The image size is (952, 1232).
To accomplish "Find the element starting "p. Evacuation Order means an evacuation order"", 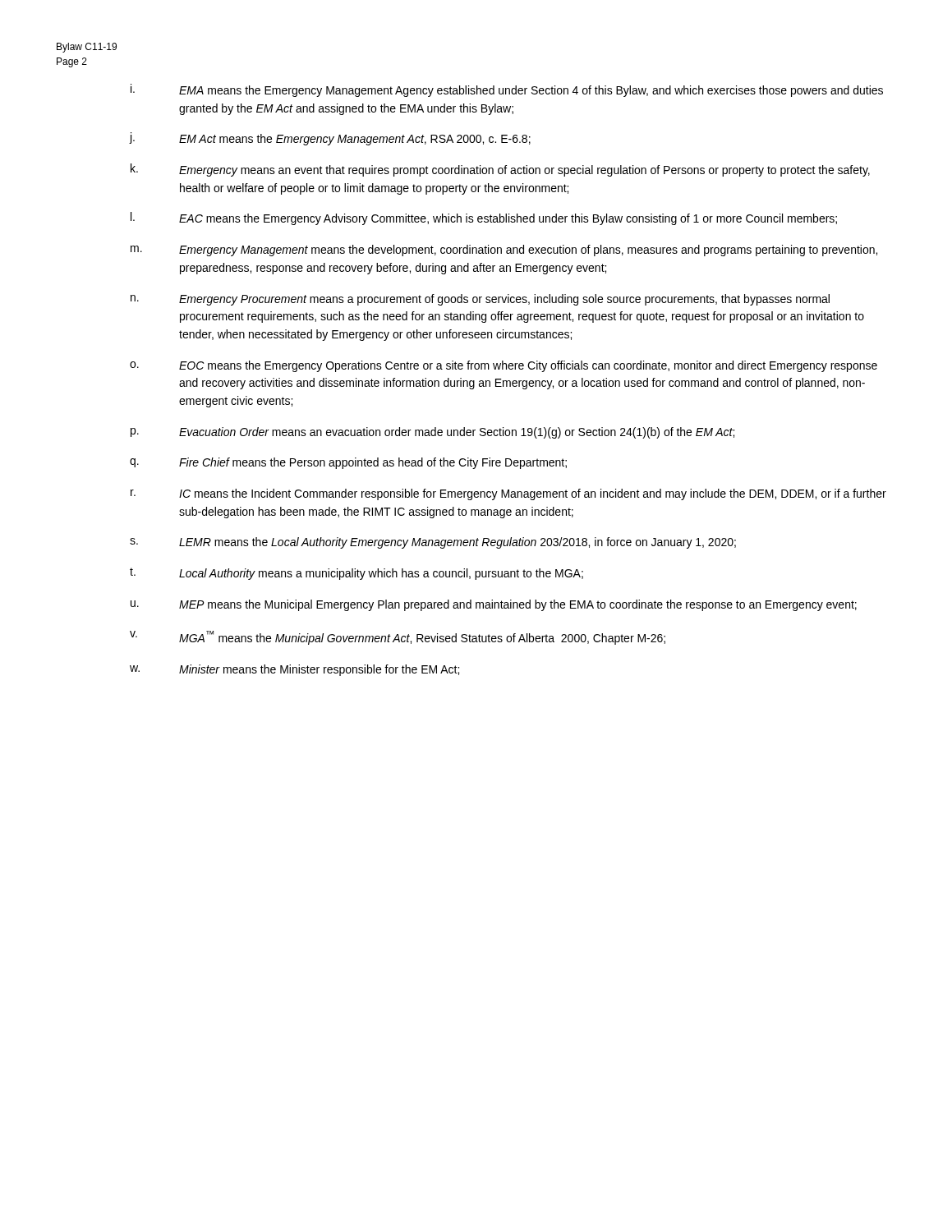I will tap(513, 432).
